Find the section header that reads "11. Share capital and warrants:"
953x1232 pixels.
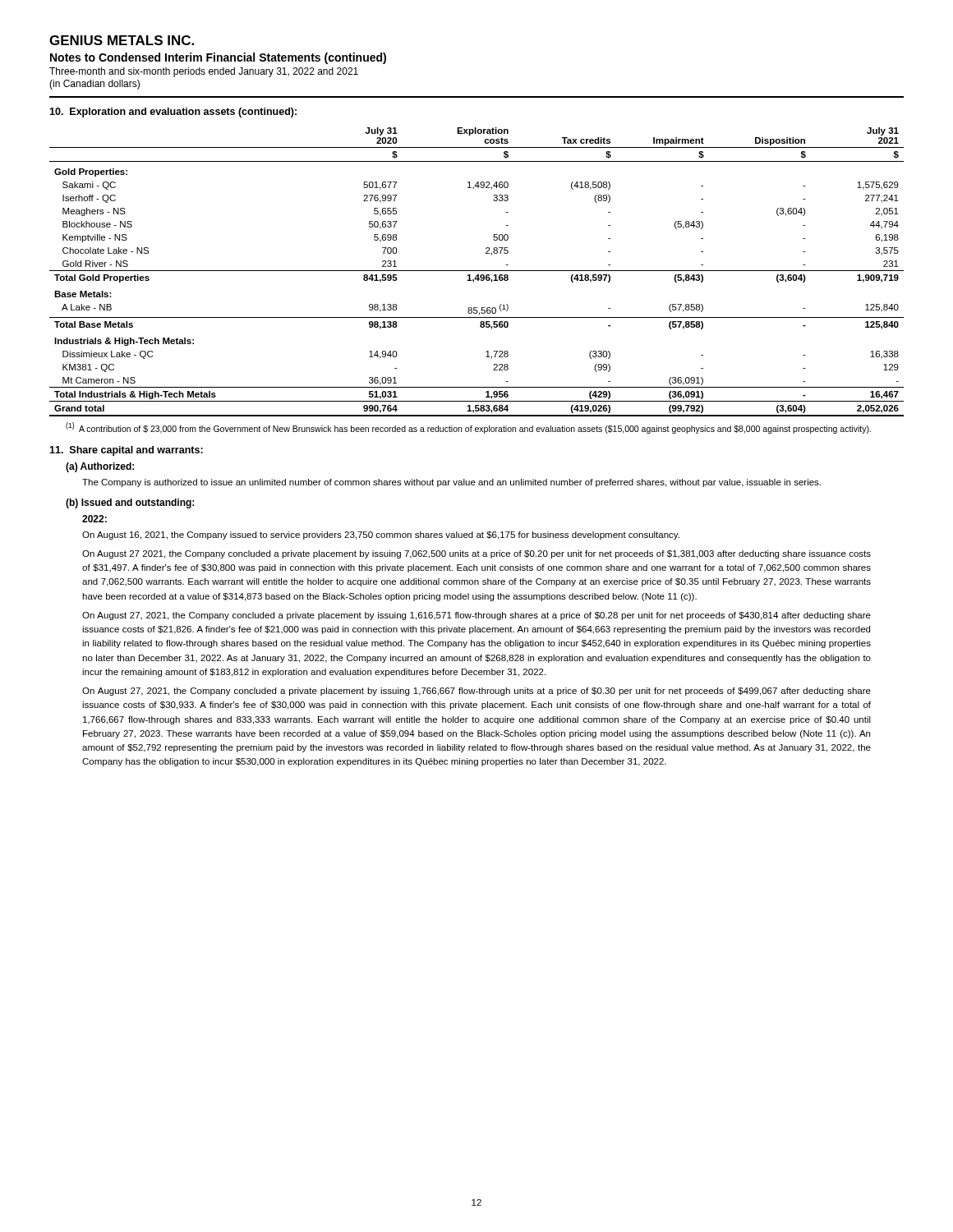(126, 450)
